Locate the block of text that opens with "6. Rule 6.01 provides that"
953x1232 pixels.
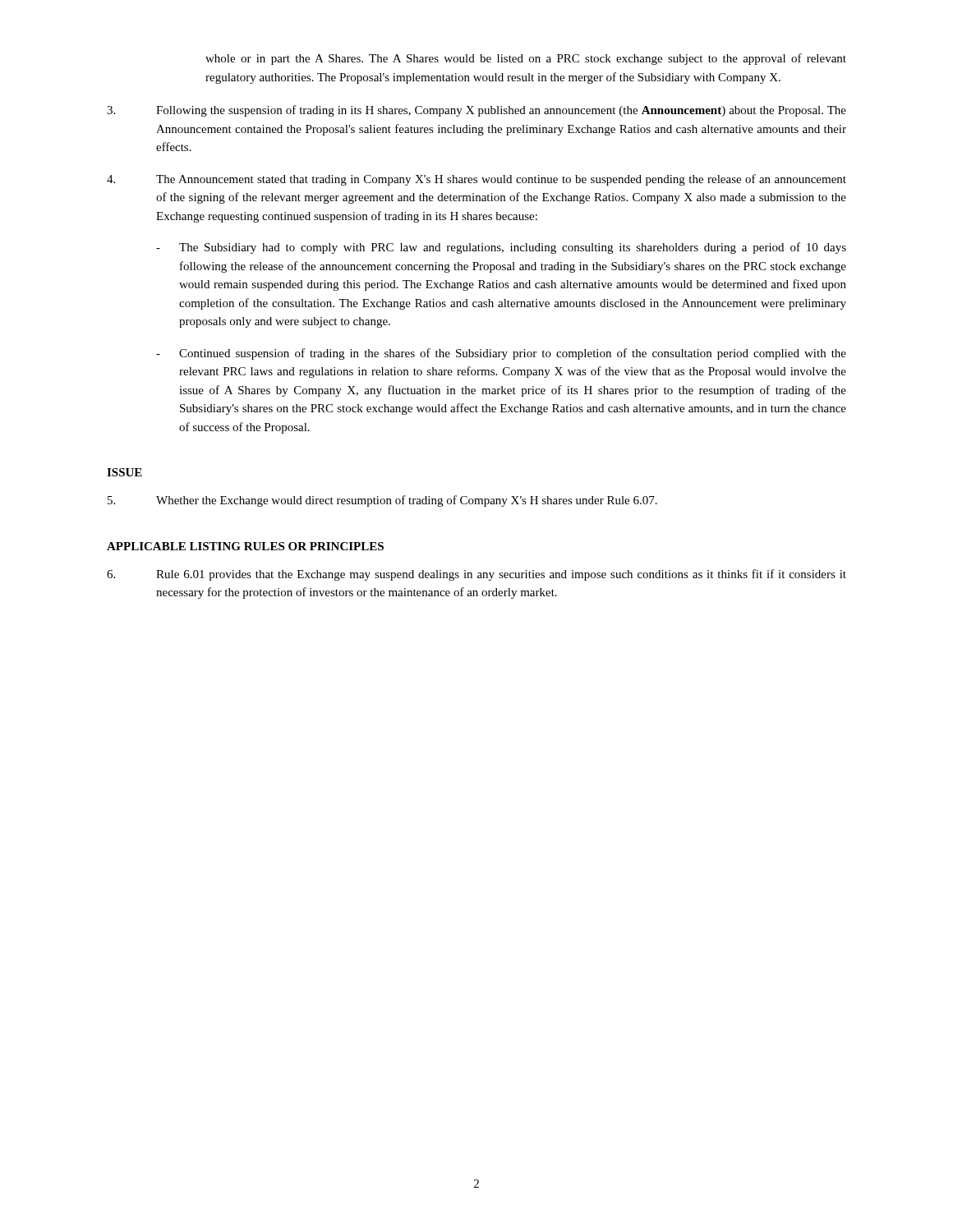pyautogui.click(x=476, y=583)
